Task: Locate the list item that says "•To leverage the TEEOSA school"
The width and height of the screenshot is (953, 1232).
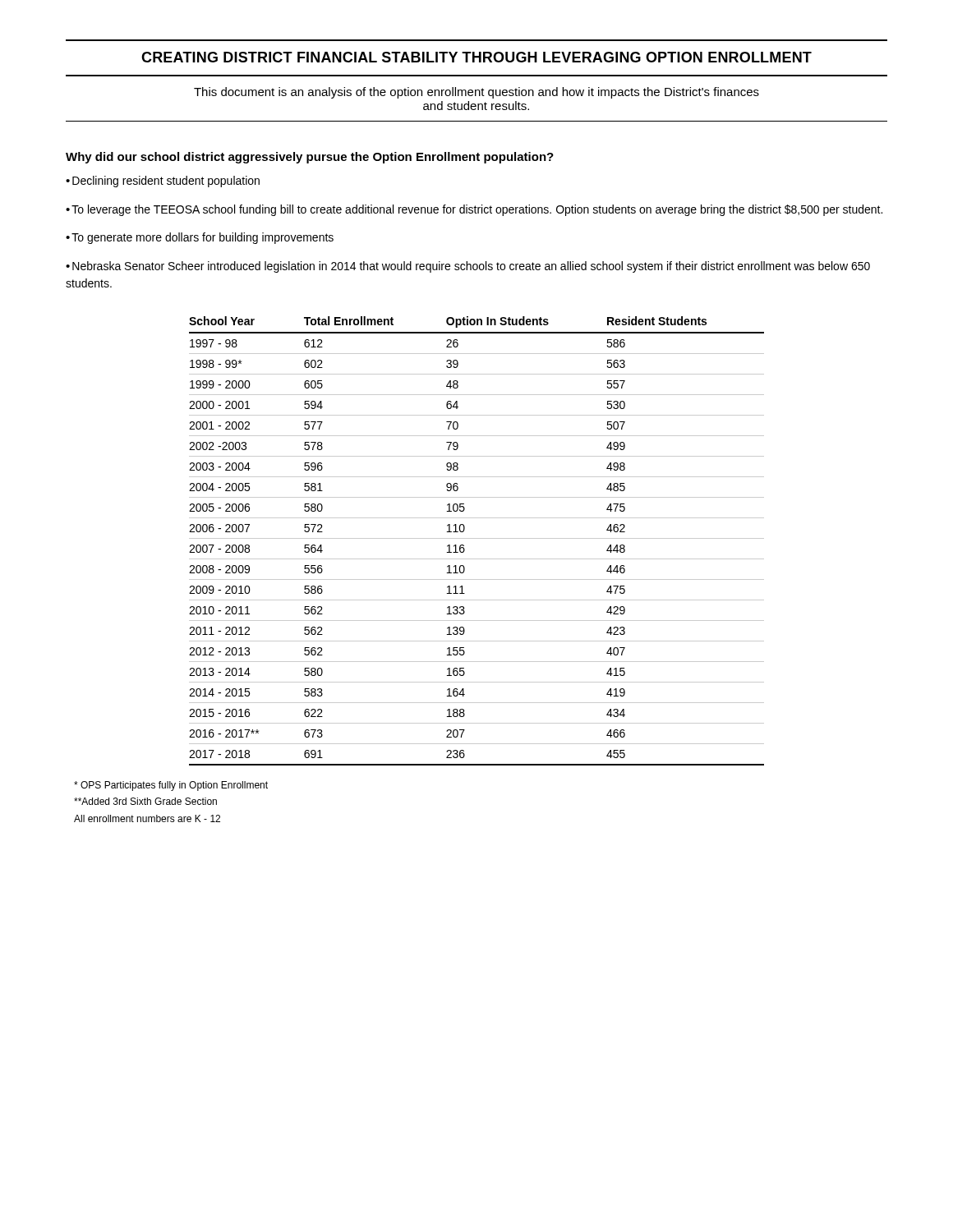Action: (475, 209)
